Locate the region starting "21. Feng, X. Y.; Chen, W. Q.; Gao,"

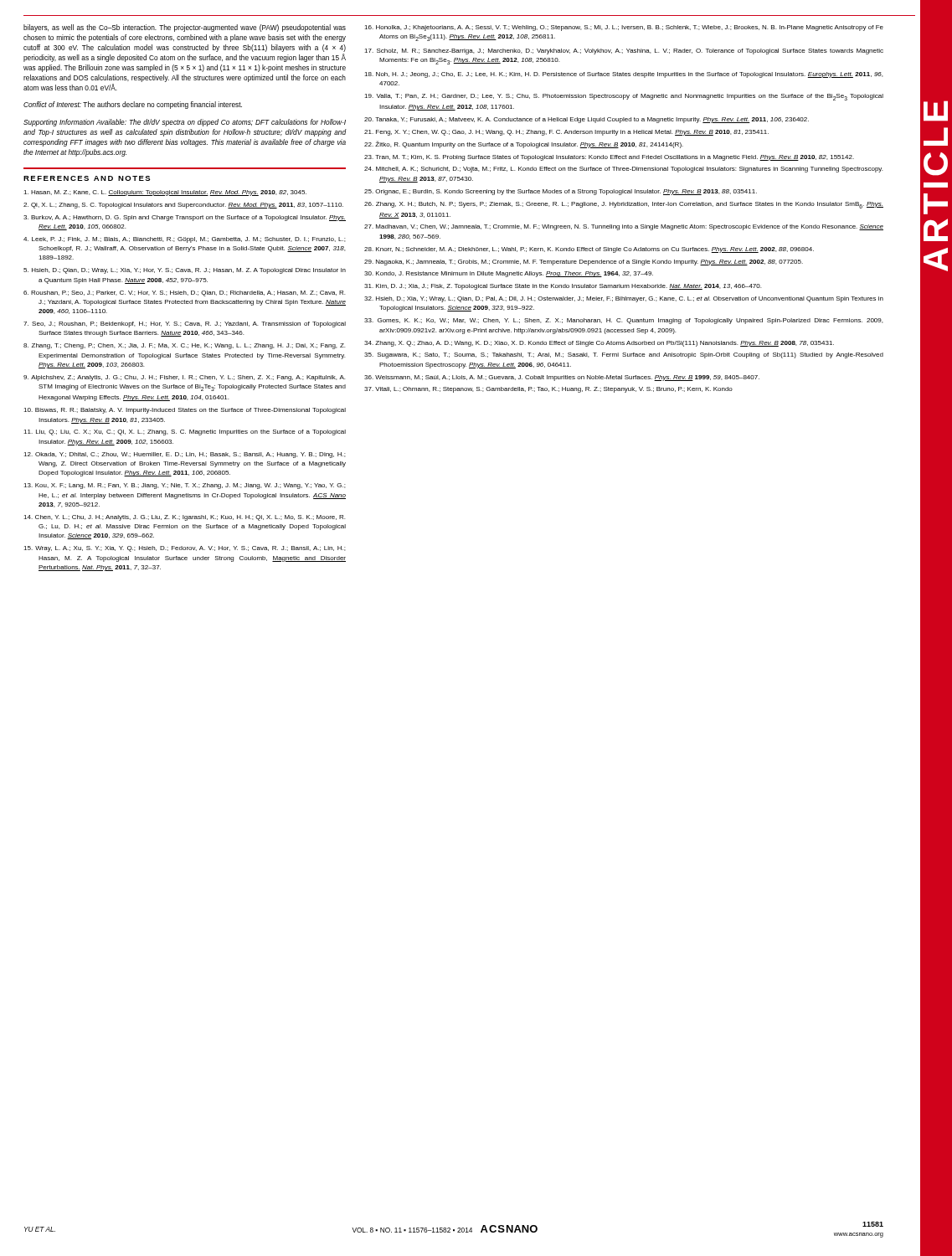(x=567, y=132)
